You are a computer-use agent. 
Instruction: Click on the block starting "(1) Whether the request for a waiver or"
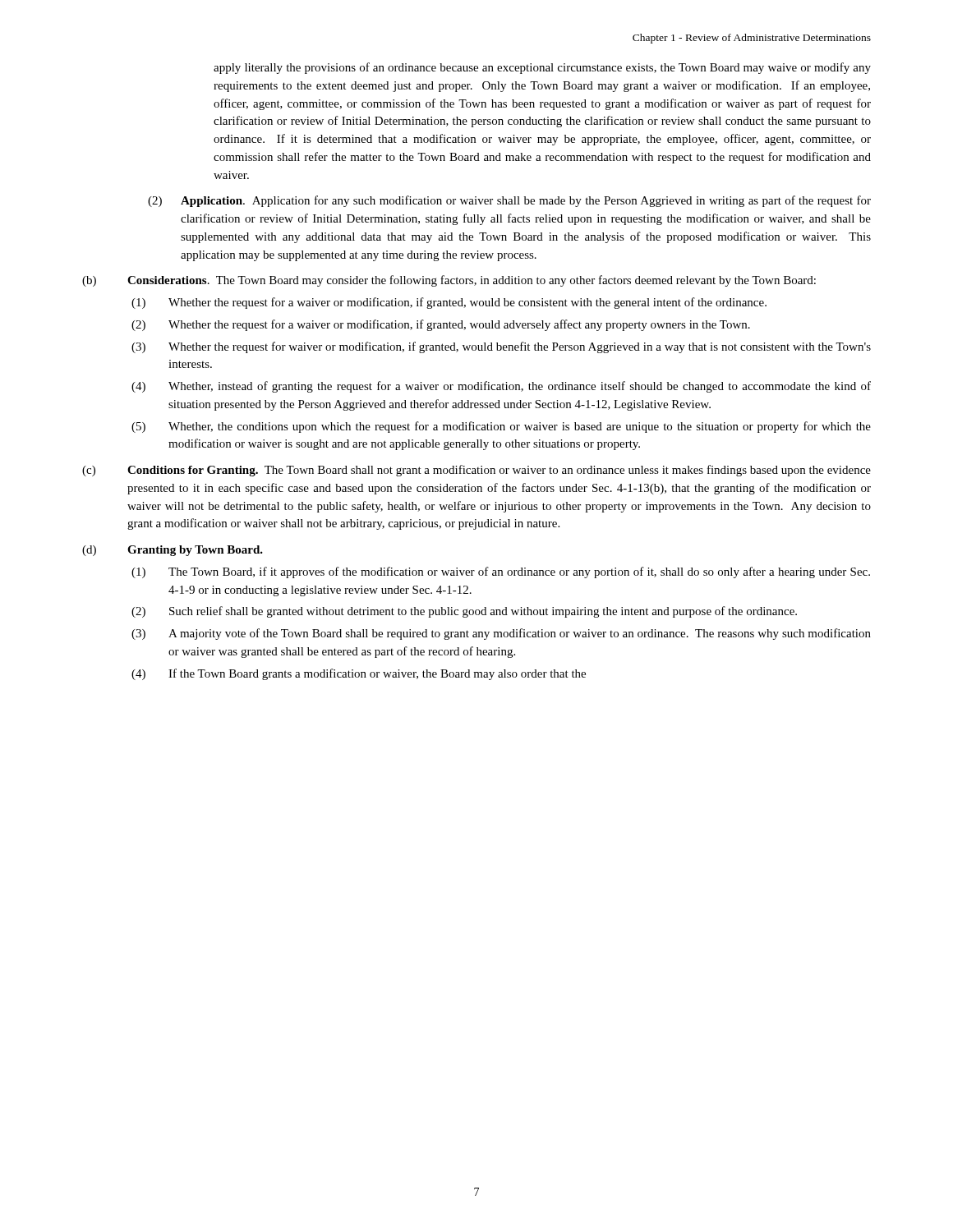click(501, 303)
